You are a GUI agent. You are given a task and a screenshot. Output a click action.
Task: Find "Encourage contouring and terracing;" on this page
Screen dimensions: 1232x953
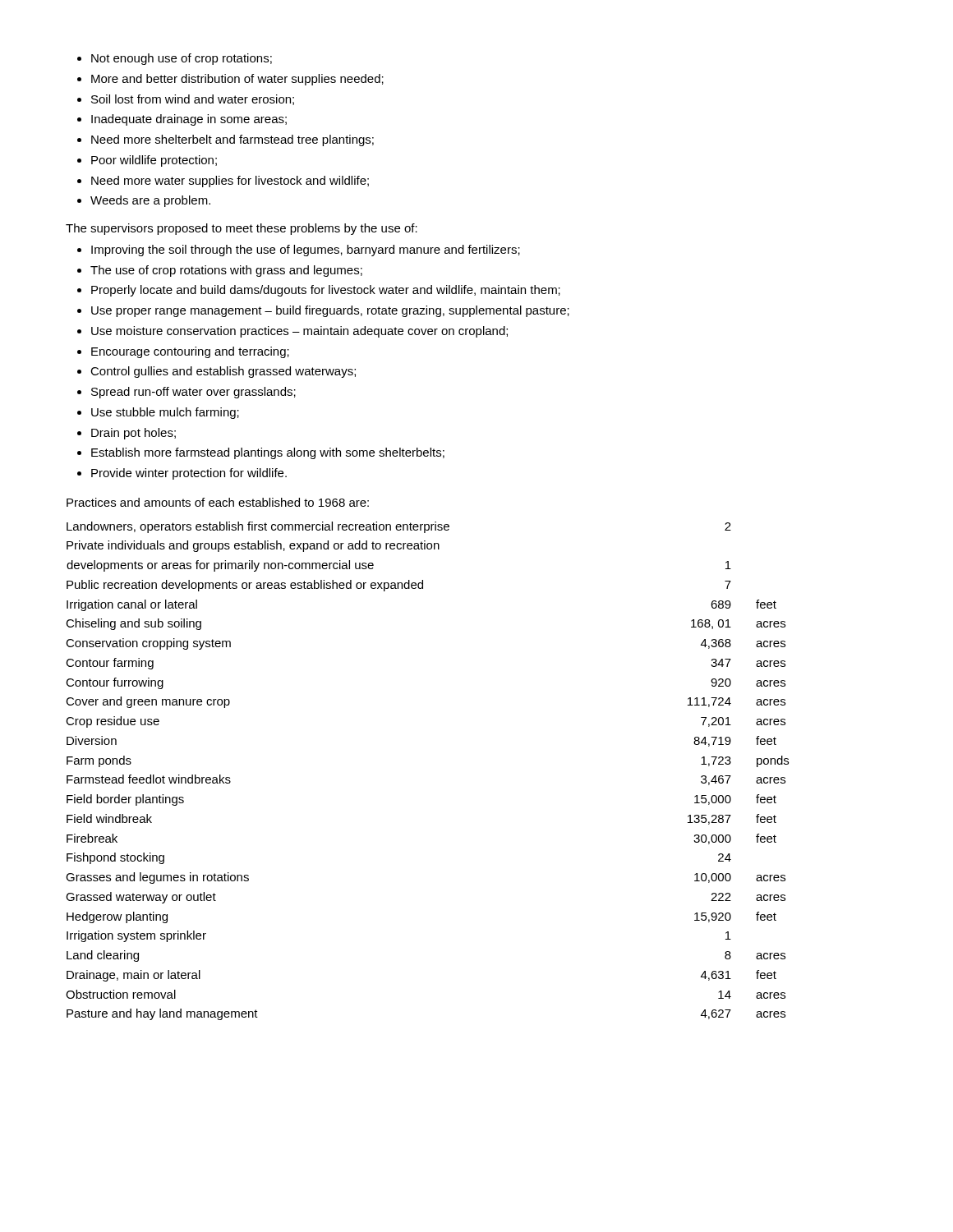(183, 352)
